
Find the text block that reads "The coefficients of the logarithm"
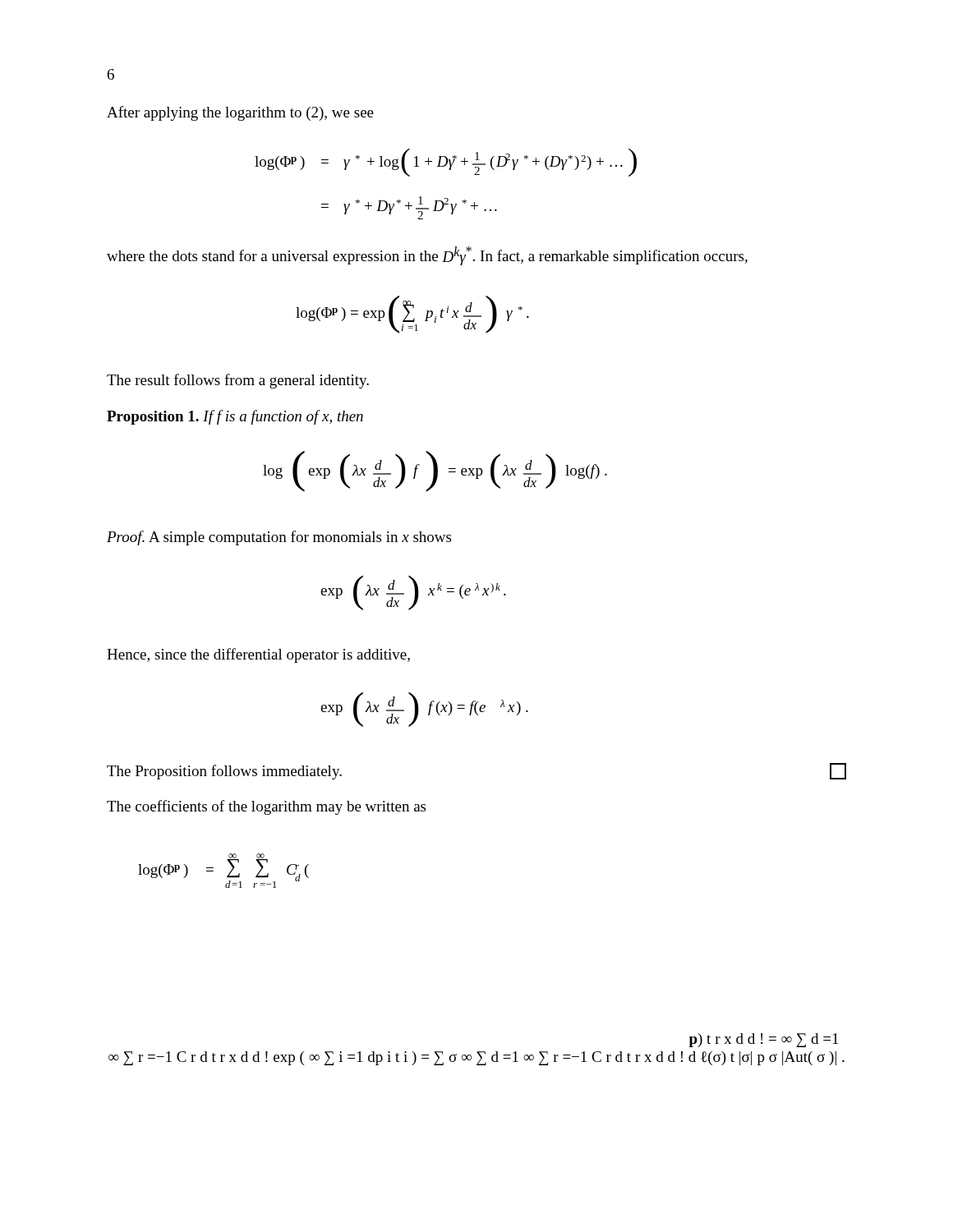(x=267, y=806)
